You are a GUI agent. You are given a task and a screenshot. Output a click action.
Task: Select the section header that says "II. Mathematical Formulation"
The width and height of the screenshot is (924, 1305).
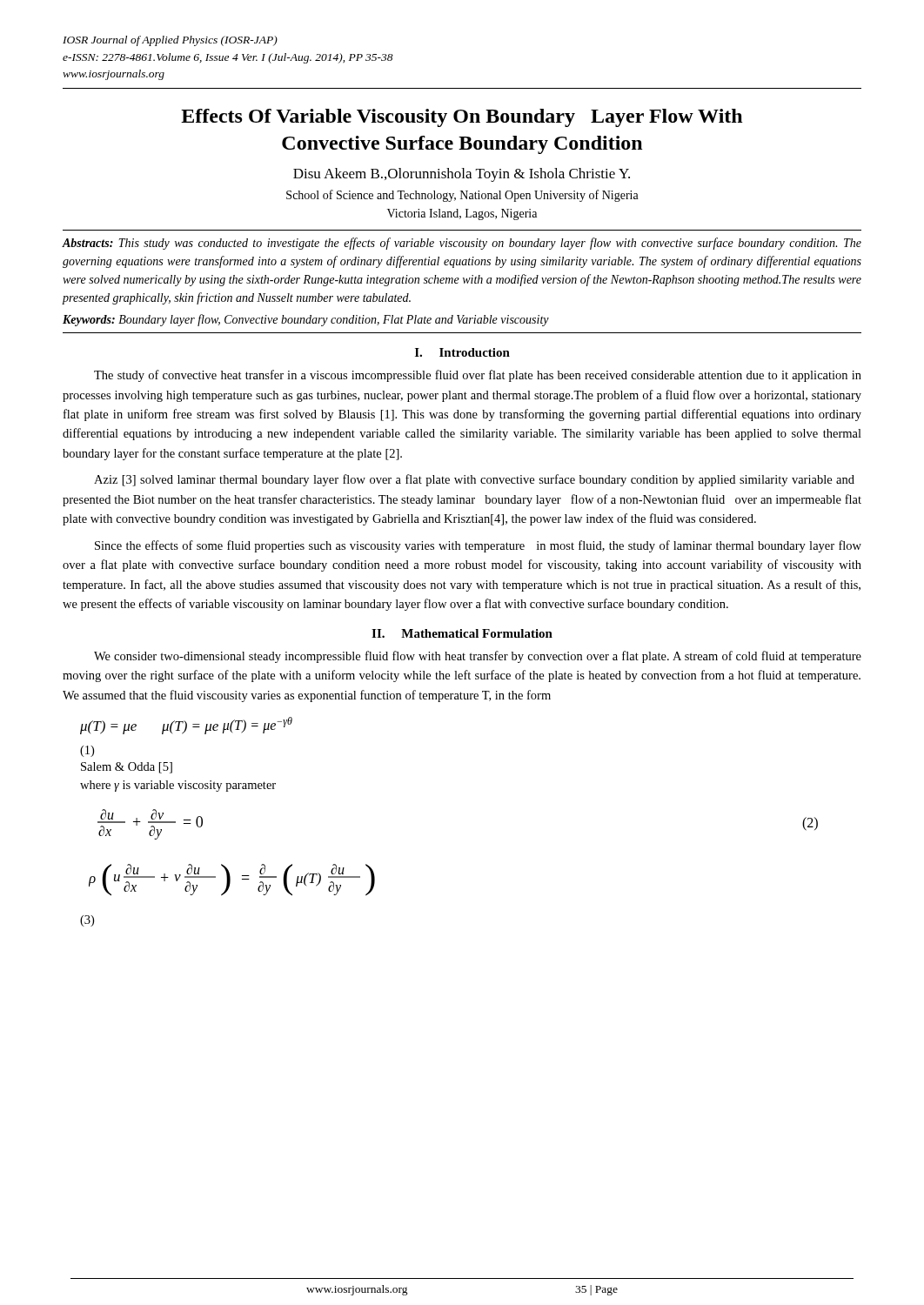tap(462, 633)
